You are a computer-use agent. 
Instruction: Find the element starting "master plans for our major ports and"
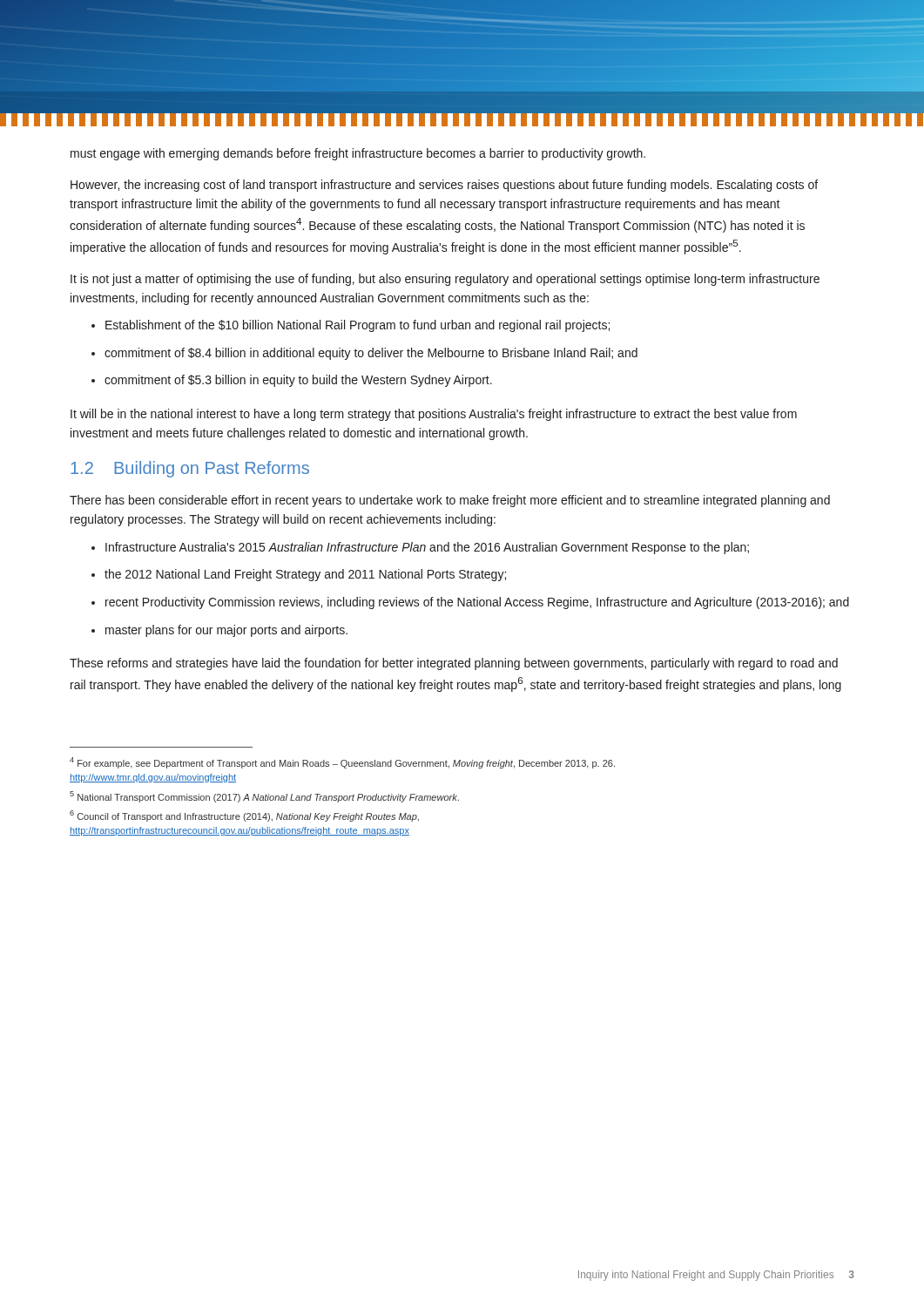[x=226, y=630]
